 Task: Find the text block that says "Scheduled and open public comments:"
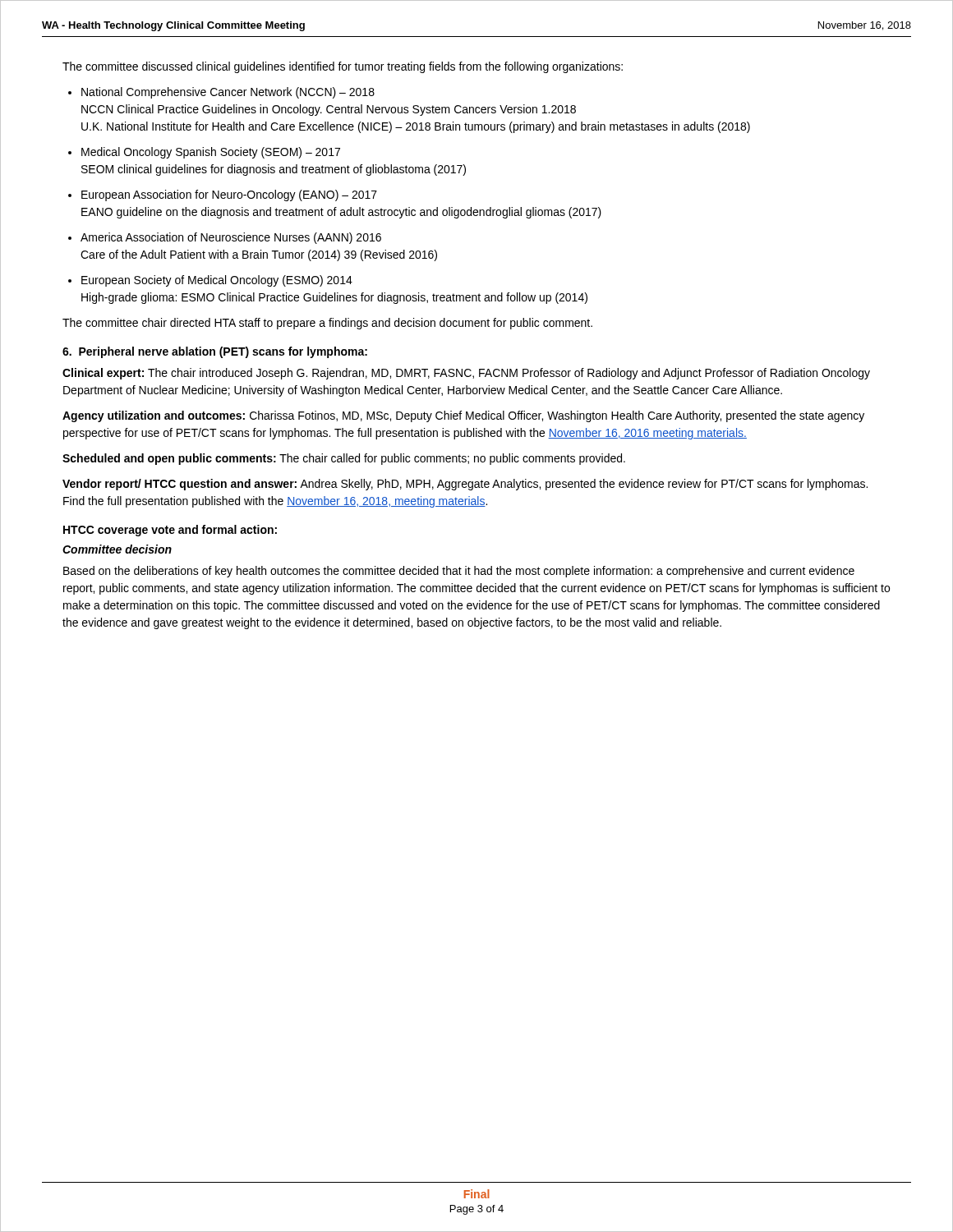(344, 458)
